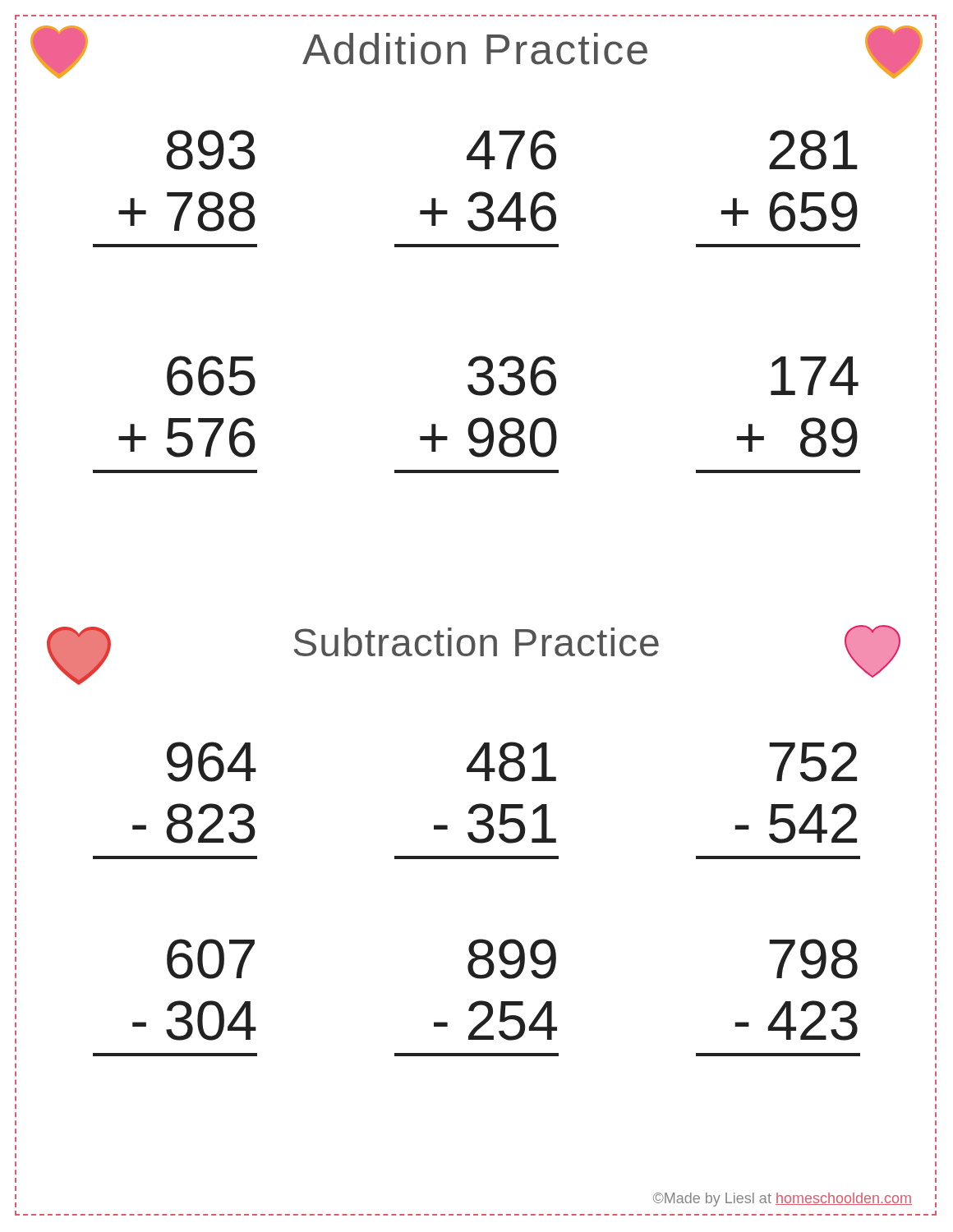This screenshot has height=1232, width=953.
Task: Point to the block starting "476 + 346"
Action: click(476, 183)
